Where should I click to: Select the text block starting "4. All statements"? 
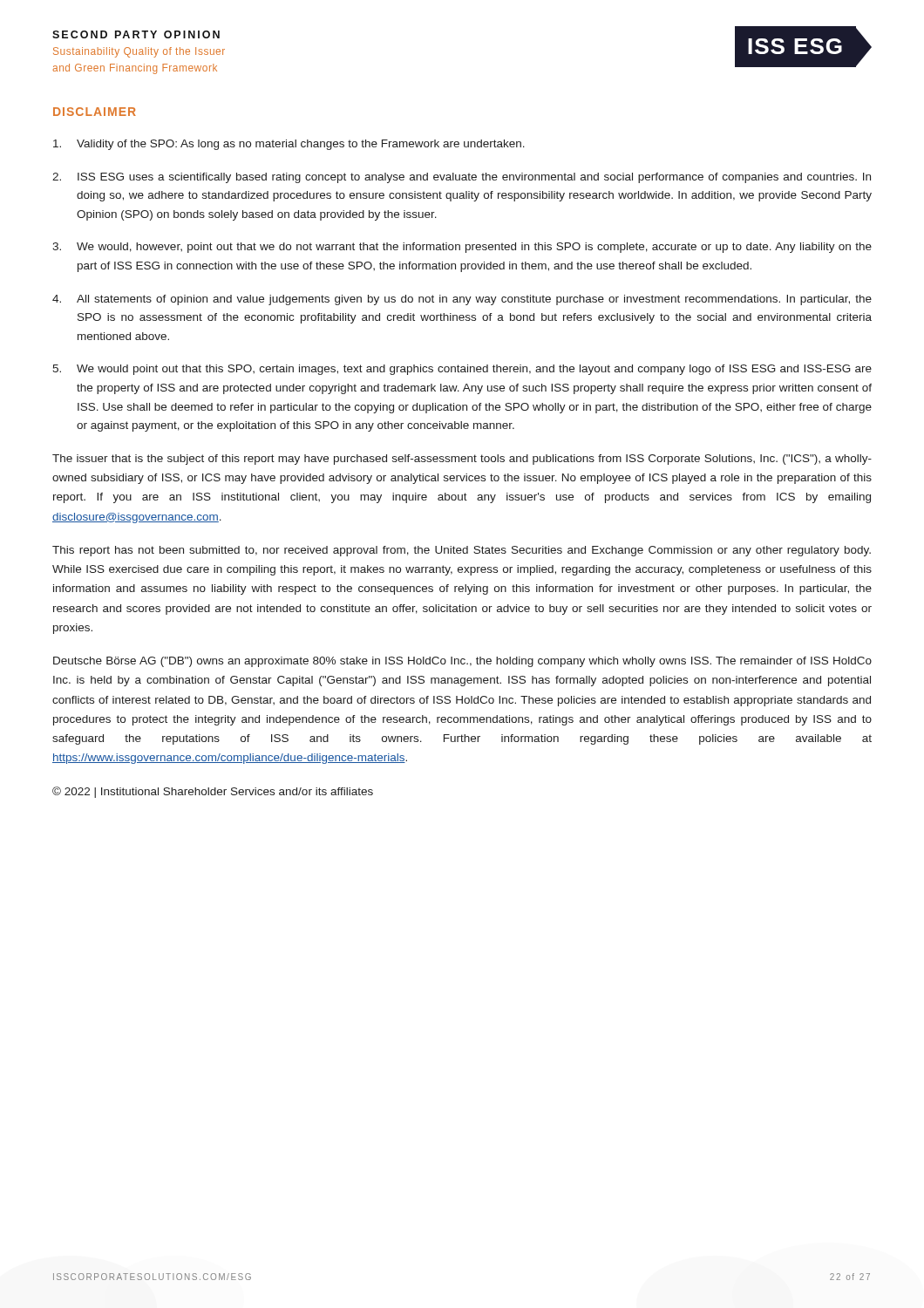[462, 317]
